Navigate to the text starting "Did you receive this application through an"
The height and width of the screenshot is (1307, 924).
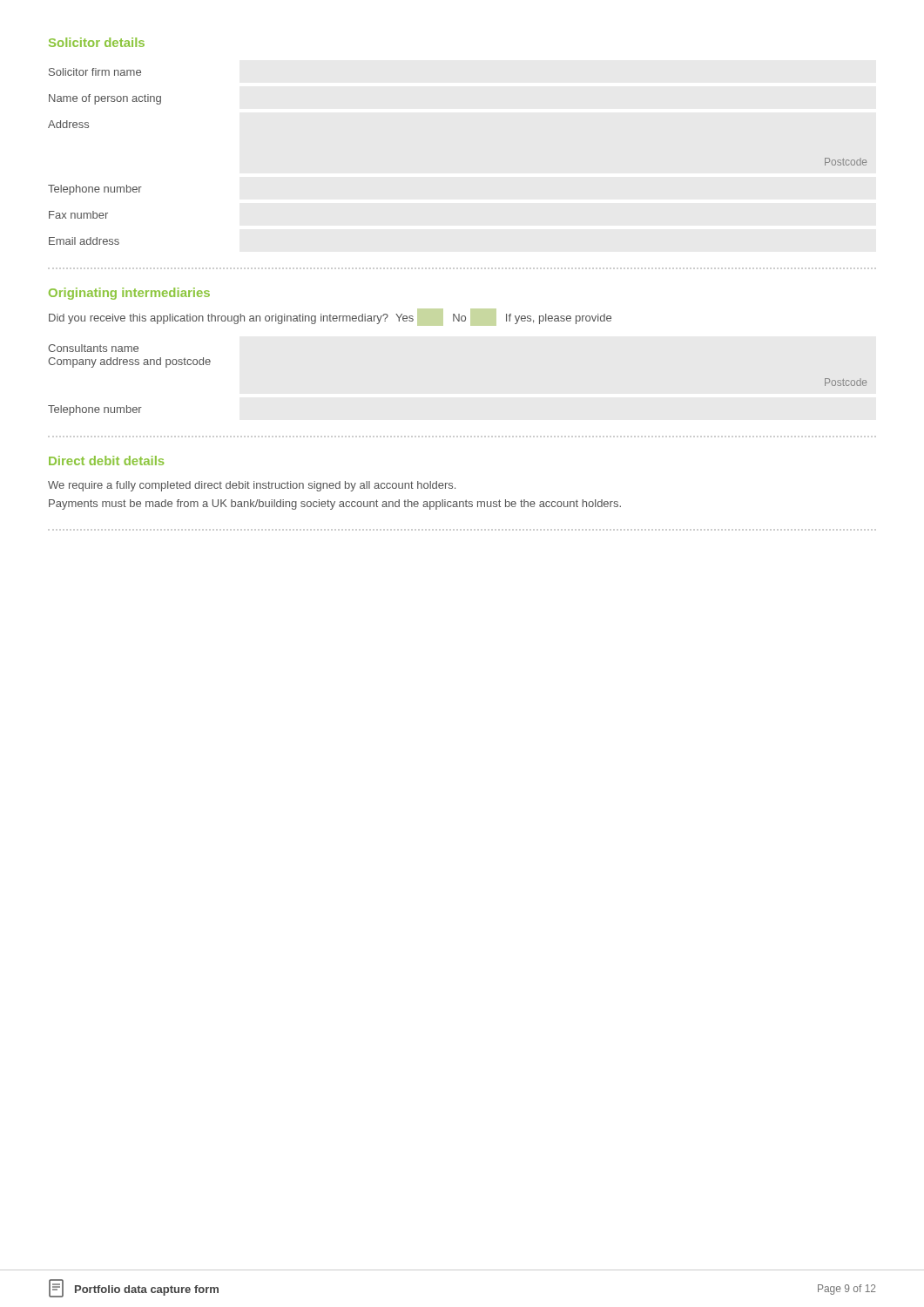330,317
